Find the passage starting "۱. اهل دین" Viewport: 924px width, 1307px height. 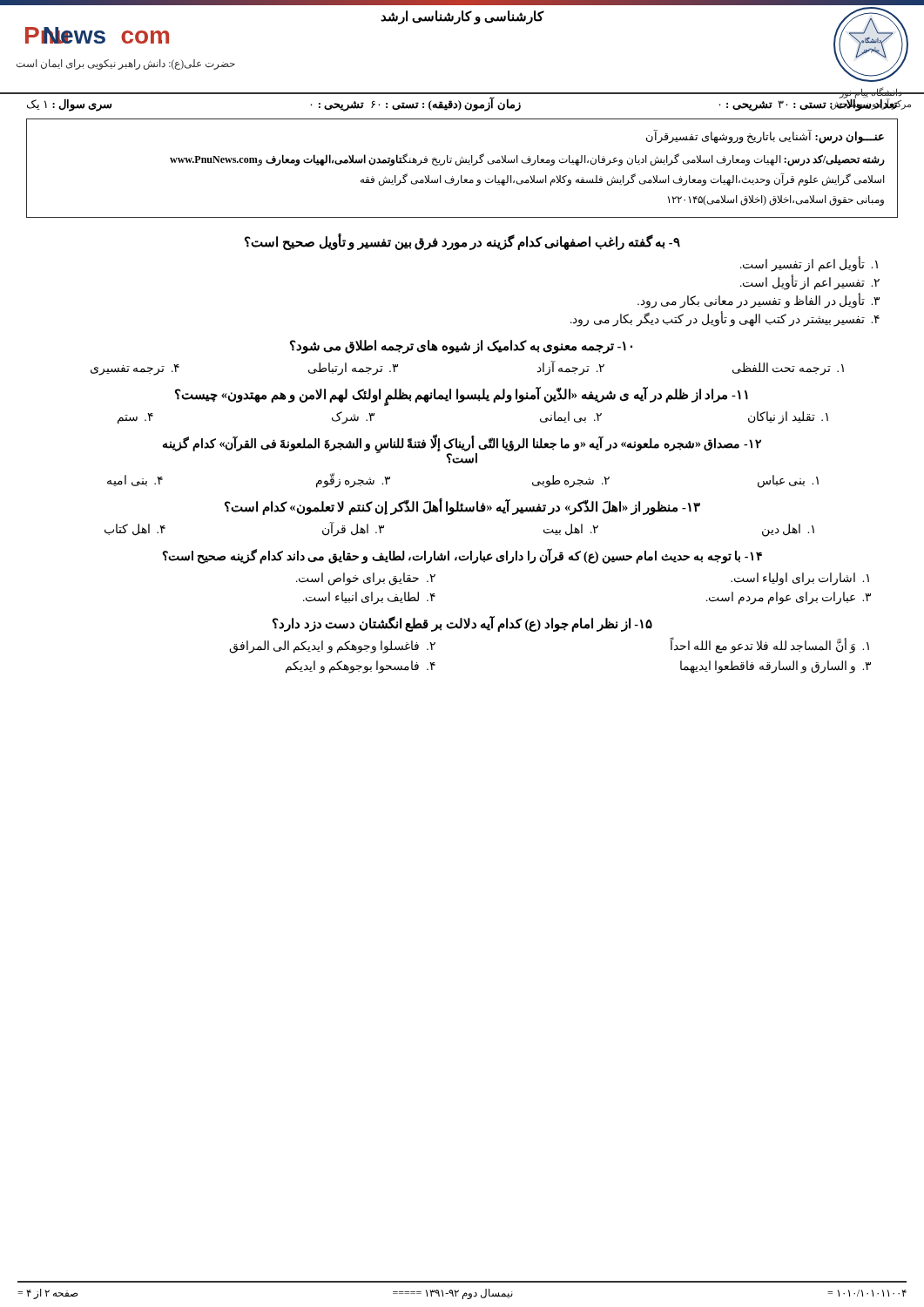pyautogui.click(x=789, y=529)
